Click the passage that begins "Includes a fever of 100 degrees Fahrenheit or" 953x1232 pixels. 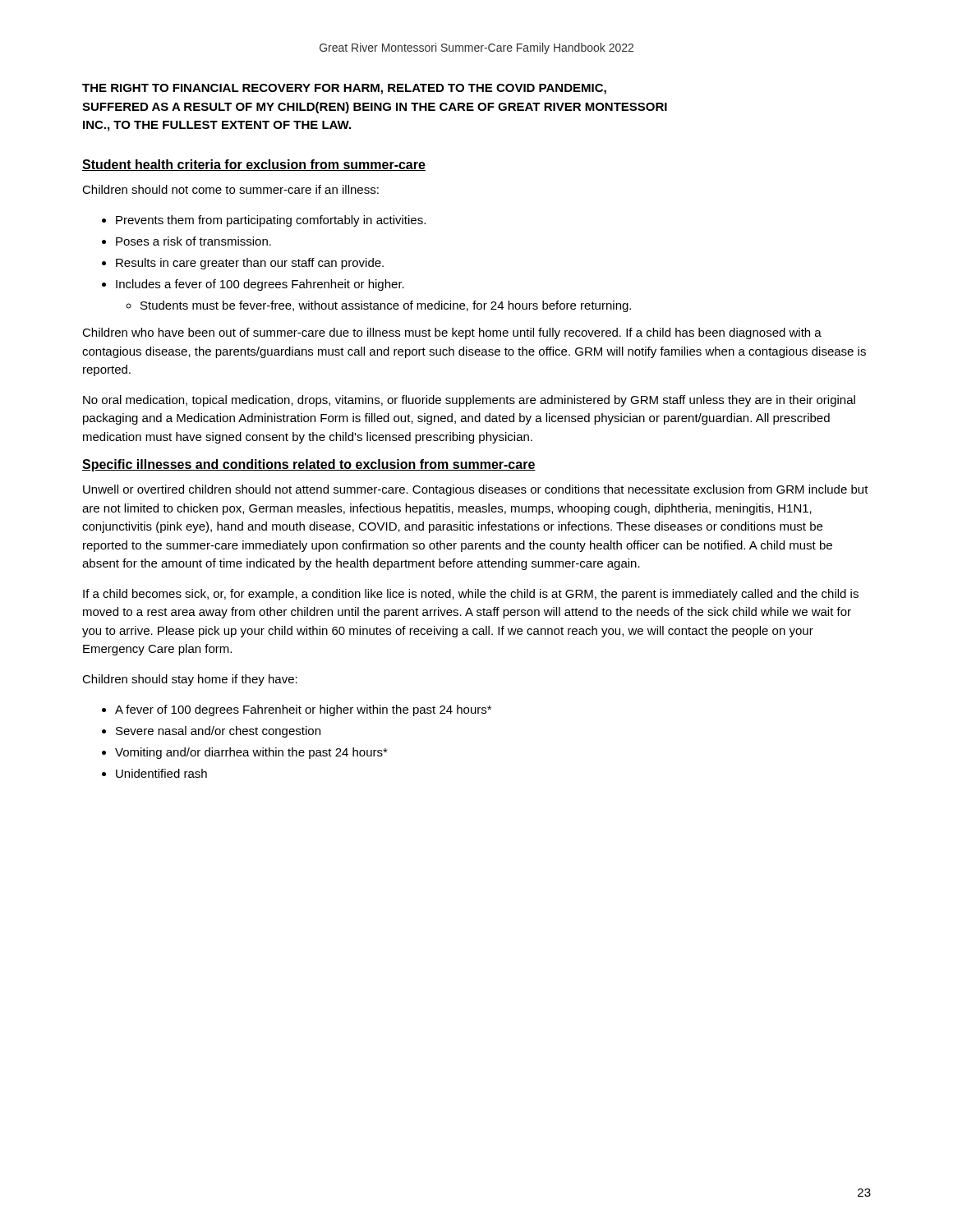[493, 296]
